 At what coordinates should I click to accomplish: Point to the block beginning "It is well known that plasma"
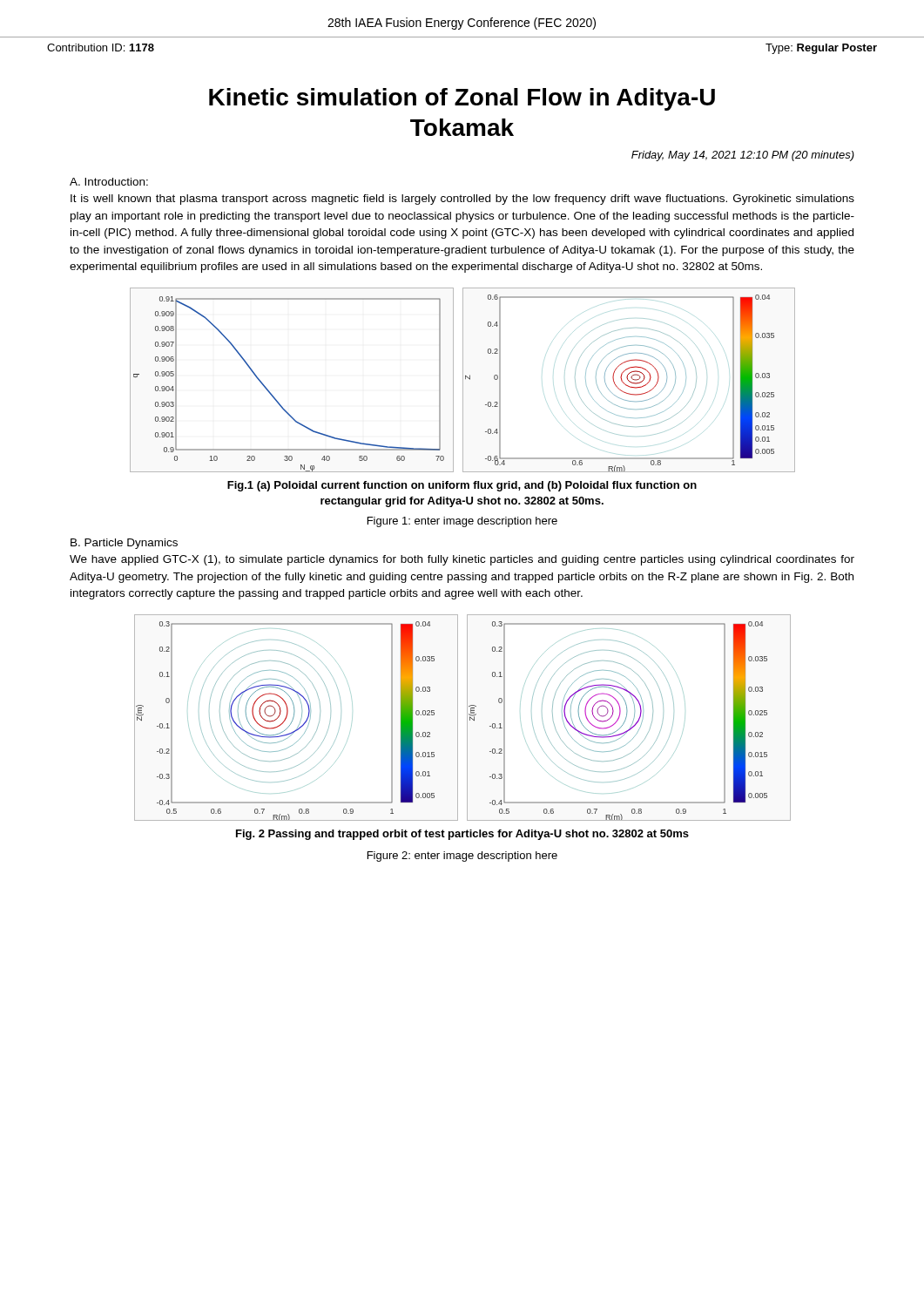click(462, 232)
